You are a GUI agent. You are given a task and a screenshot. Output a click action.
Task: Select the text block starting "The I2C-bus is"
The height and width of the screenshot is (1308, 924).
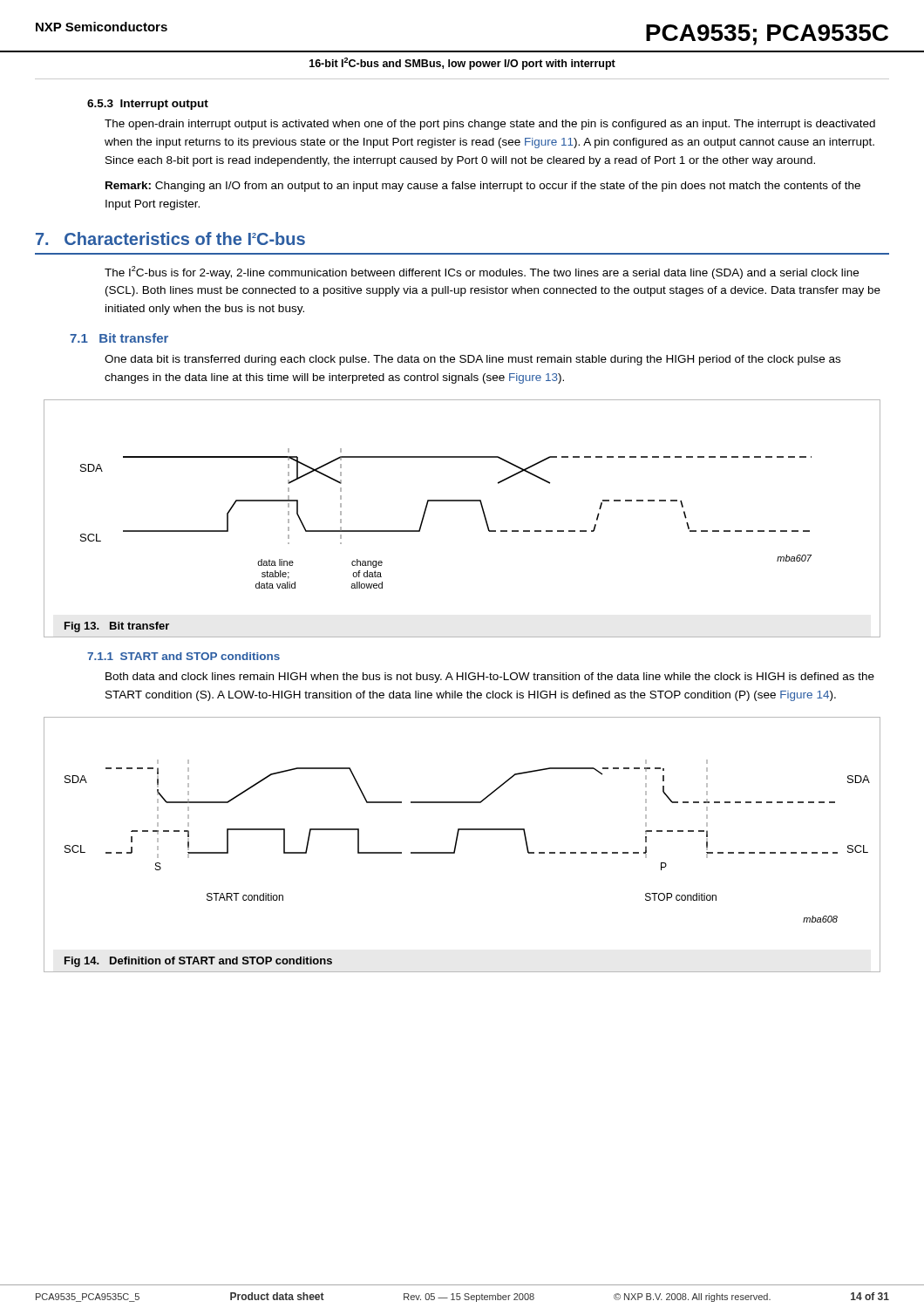click(x=492, y=289)
